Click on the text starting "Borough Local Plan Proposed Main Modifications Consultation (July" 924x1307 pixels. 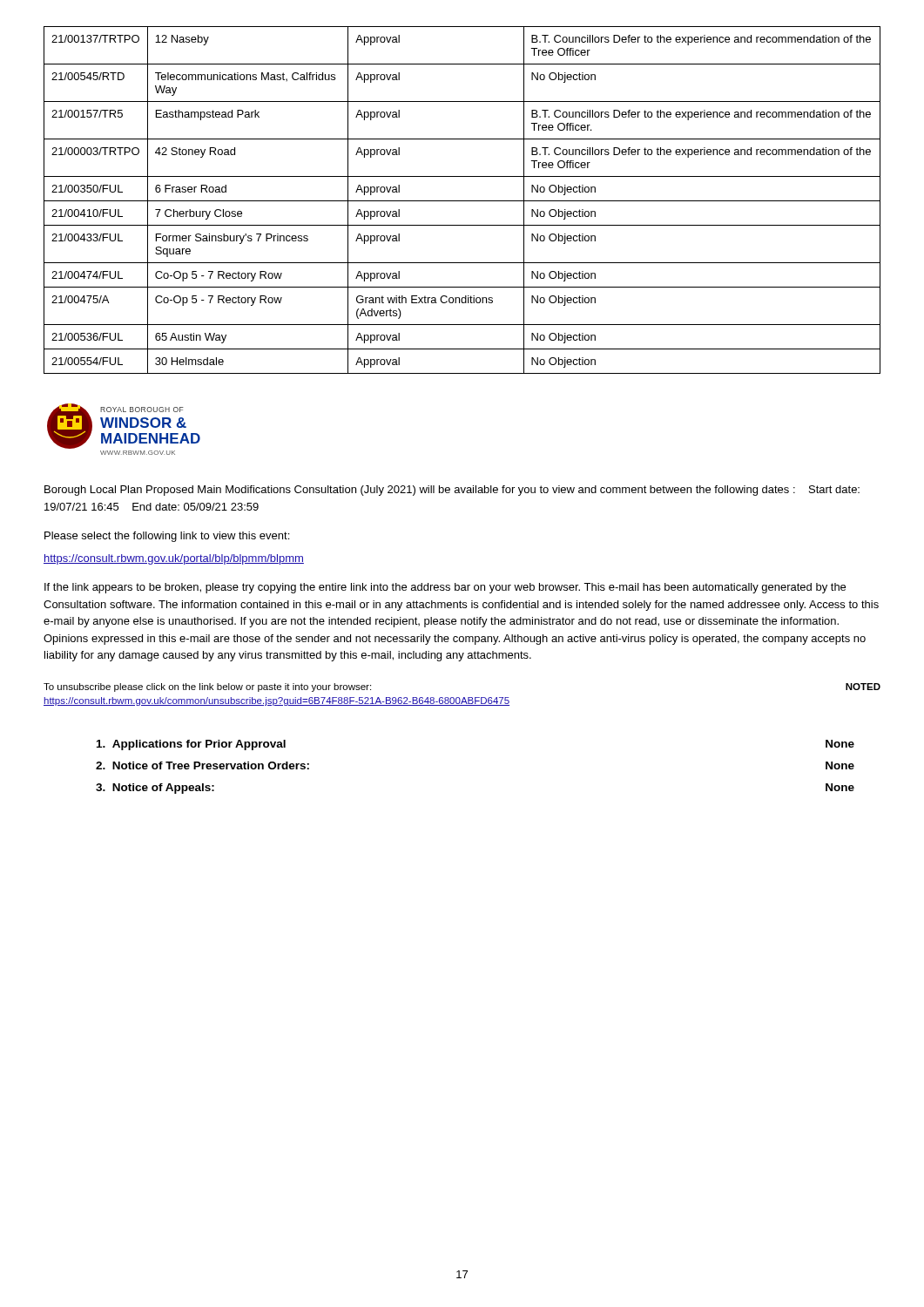point(452,498)
